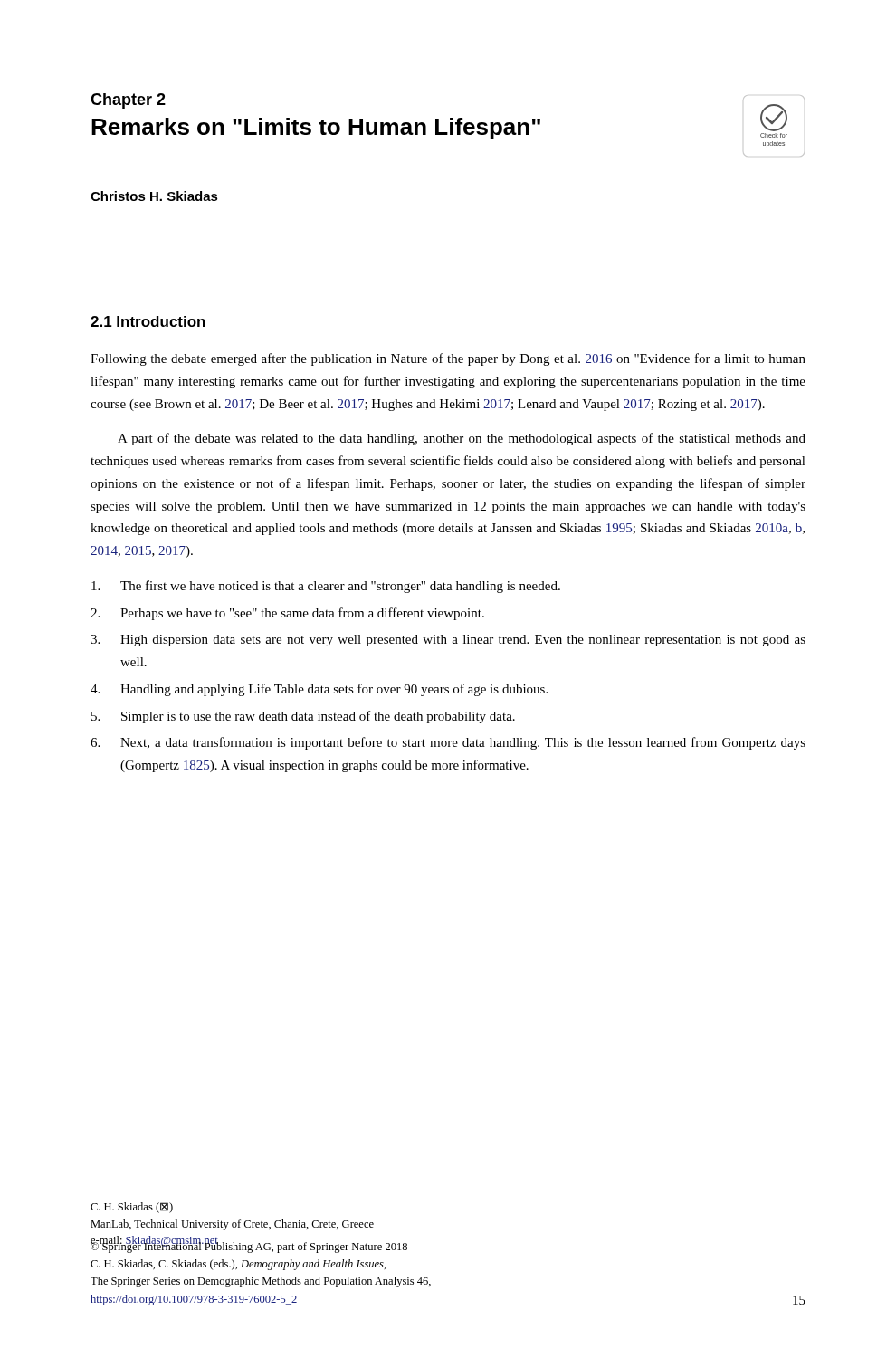896x1358 pixels.
Task: Select the logo
Action: click(x=765, y=126)
